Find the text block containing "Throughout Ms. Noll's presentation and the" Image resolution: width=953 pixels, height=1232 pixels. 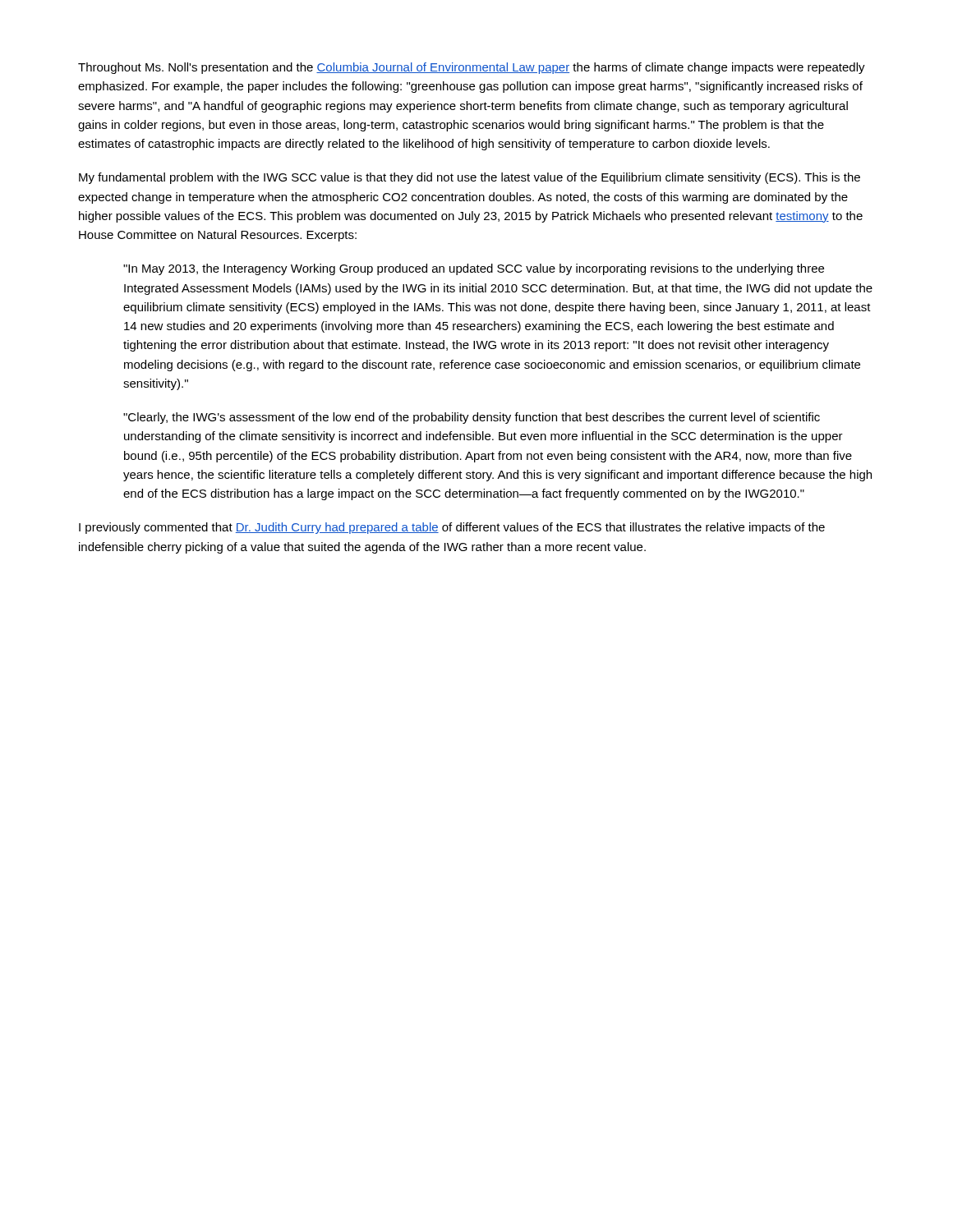tap(471, 105)
